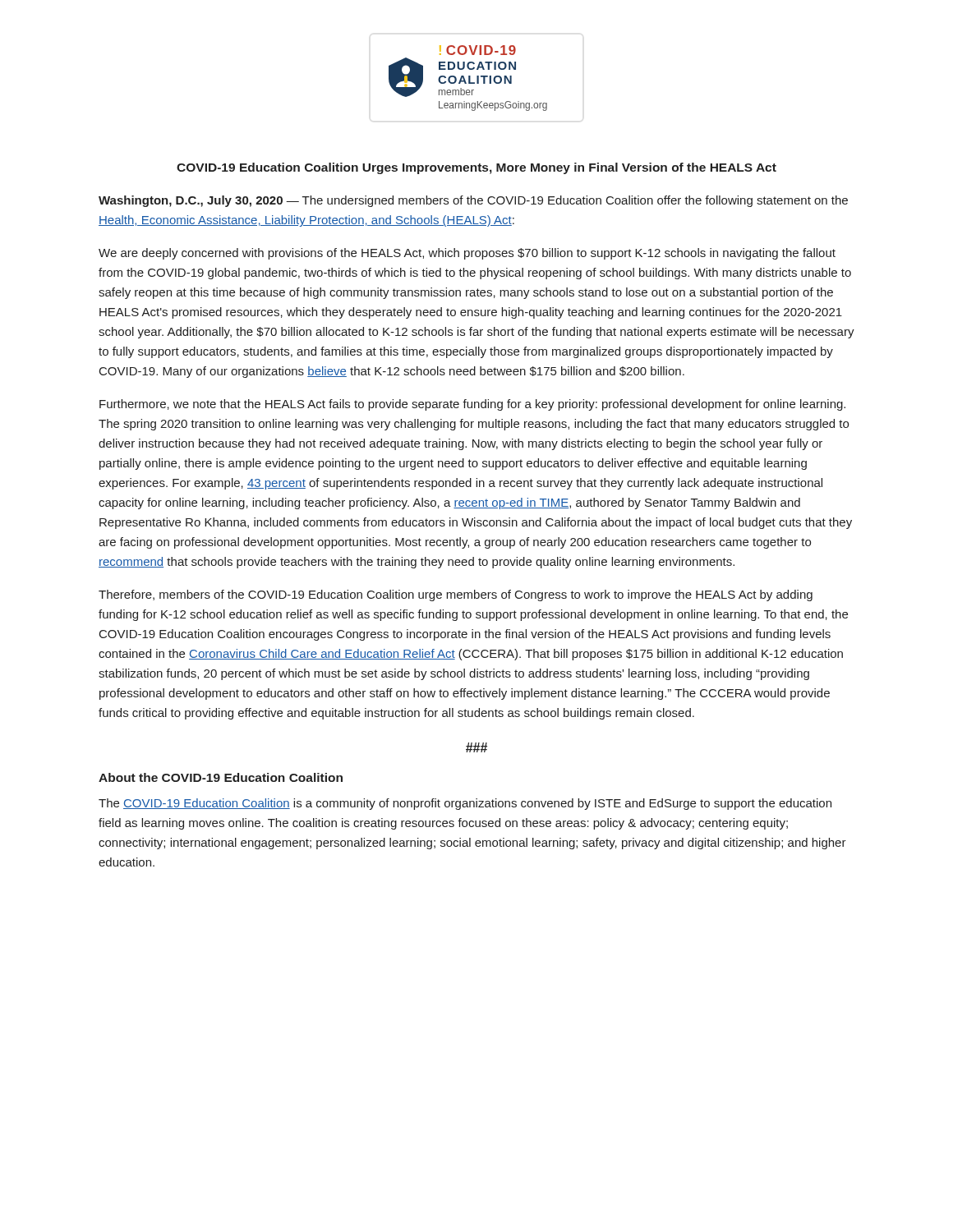953x1232 pixels.
Task: Click on the text block starting "About the COVID-19 Education Coalition"
Action: point(221,778)
